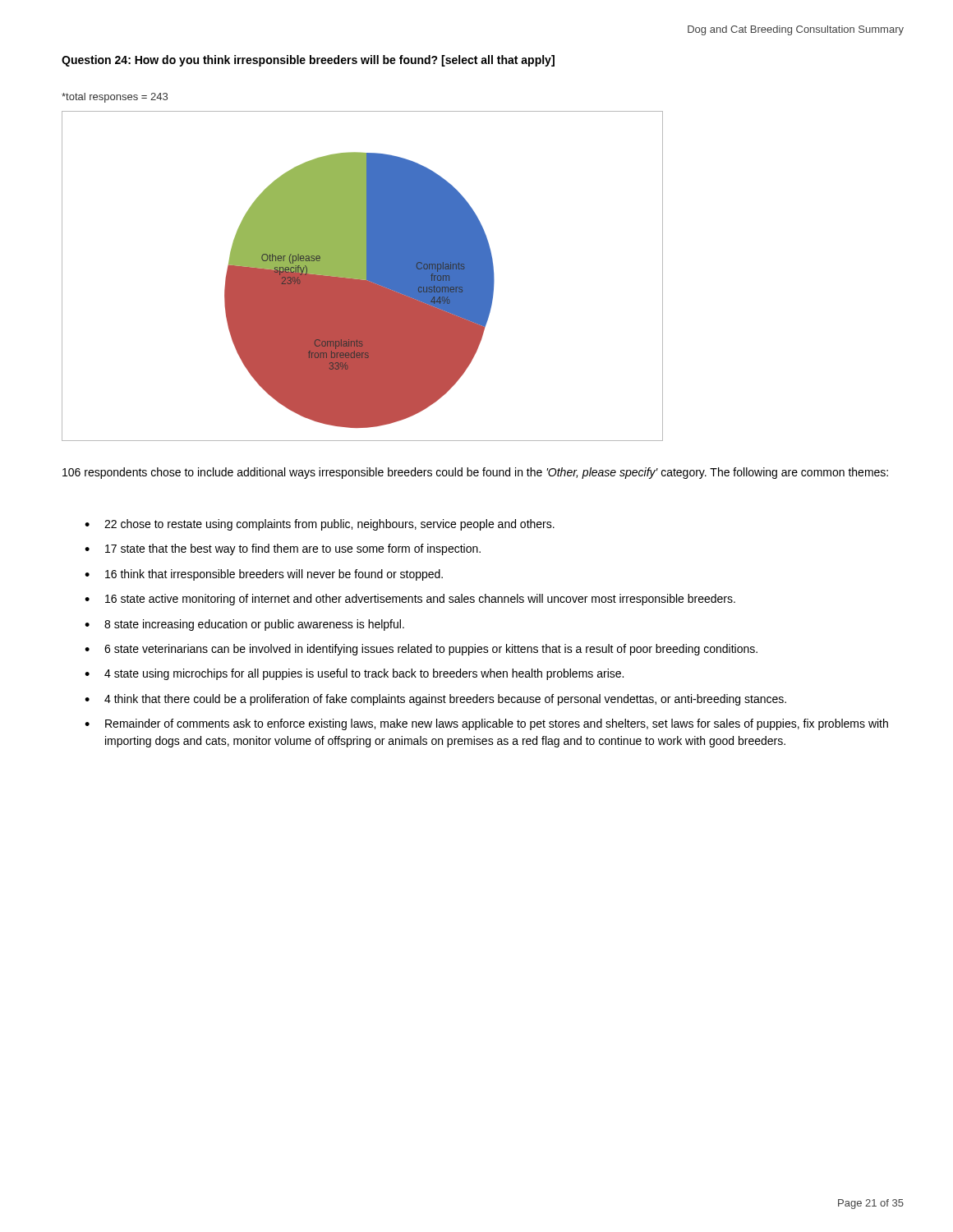This screenshot has height=1232, width=953.
Task: Click on the passage starting "• 16 think that irresponsible breeders"
Action: point(264,575)
